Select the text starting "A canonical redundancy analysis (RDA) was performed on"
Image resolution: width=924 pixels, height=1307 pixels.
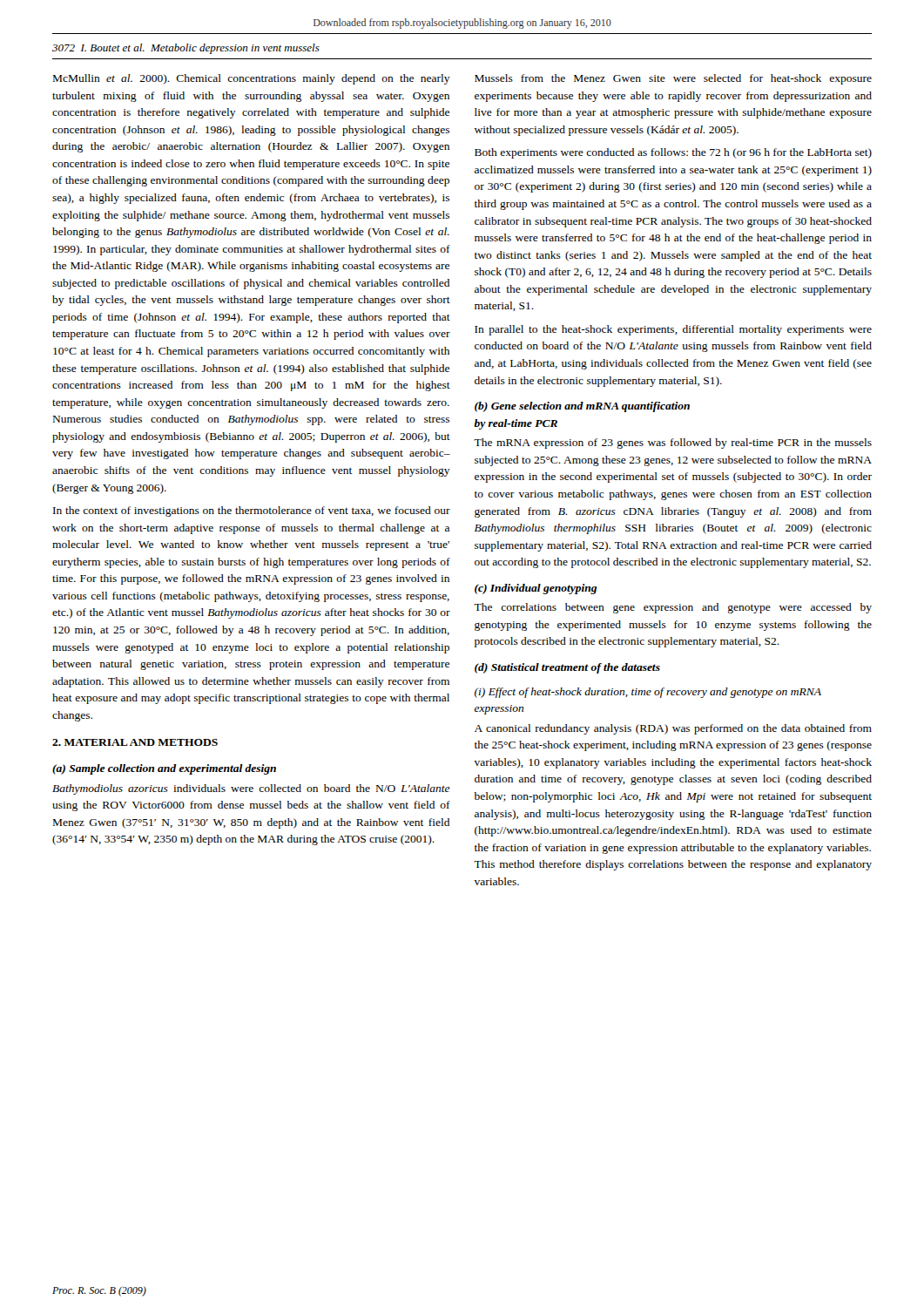click(x=673, y=805)
